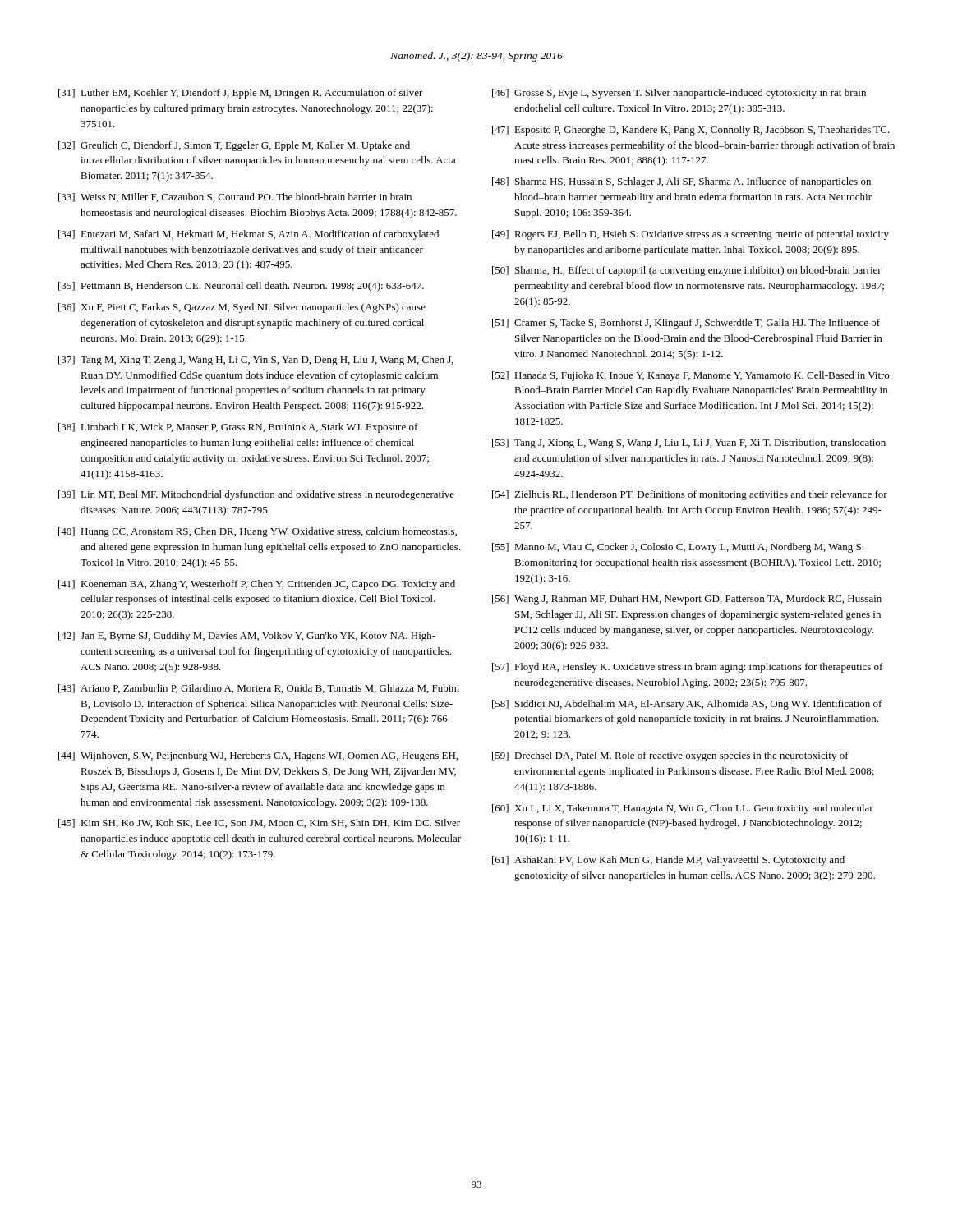This screenshot has width=953, height=1232.
Task: Click the passage that begins "[47] Esposito P,"
Action: click(693, 145)
